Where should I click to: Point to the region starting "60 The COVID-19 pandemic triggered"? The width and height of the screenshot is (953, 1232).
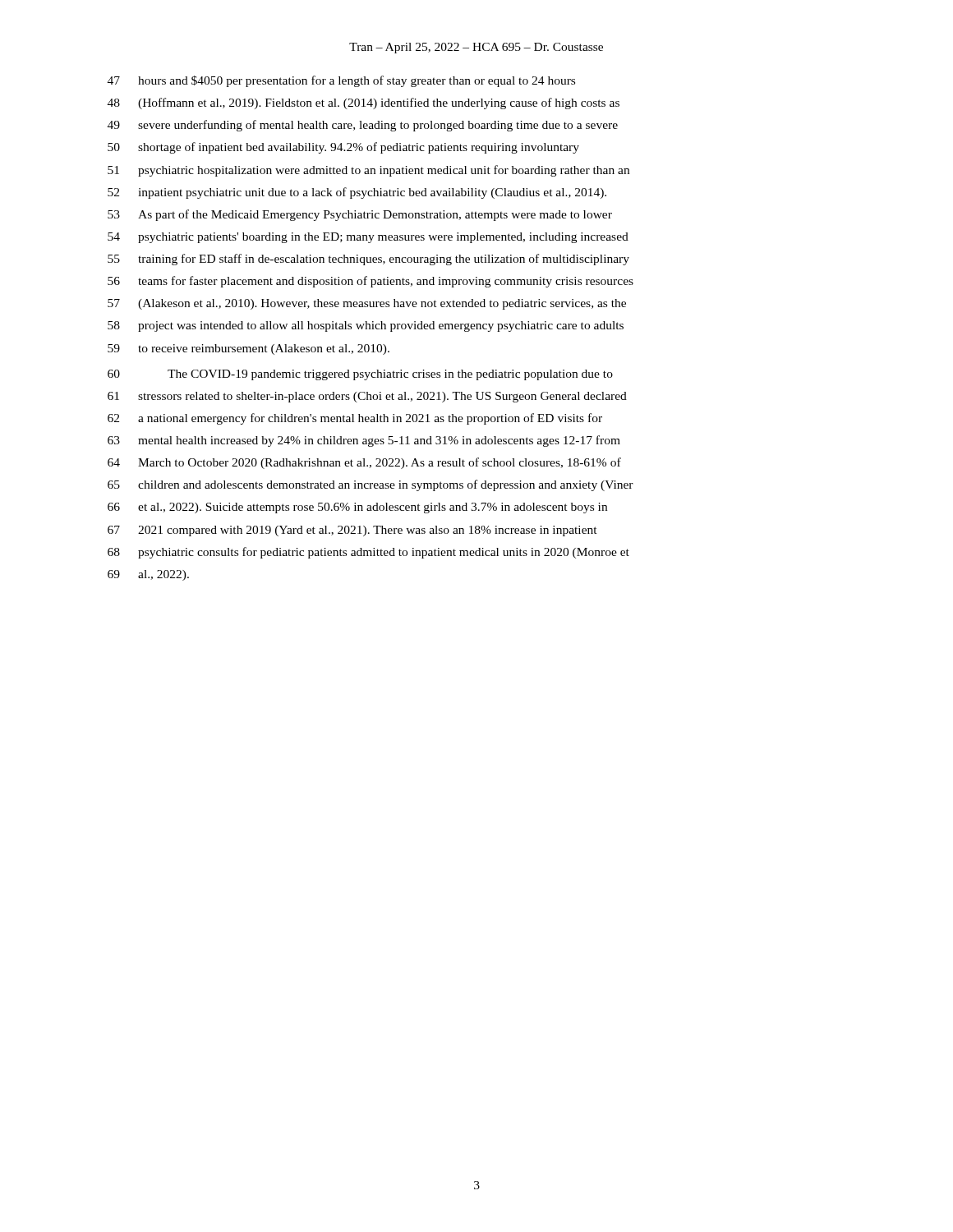[476, 373]
